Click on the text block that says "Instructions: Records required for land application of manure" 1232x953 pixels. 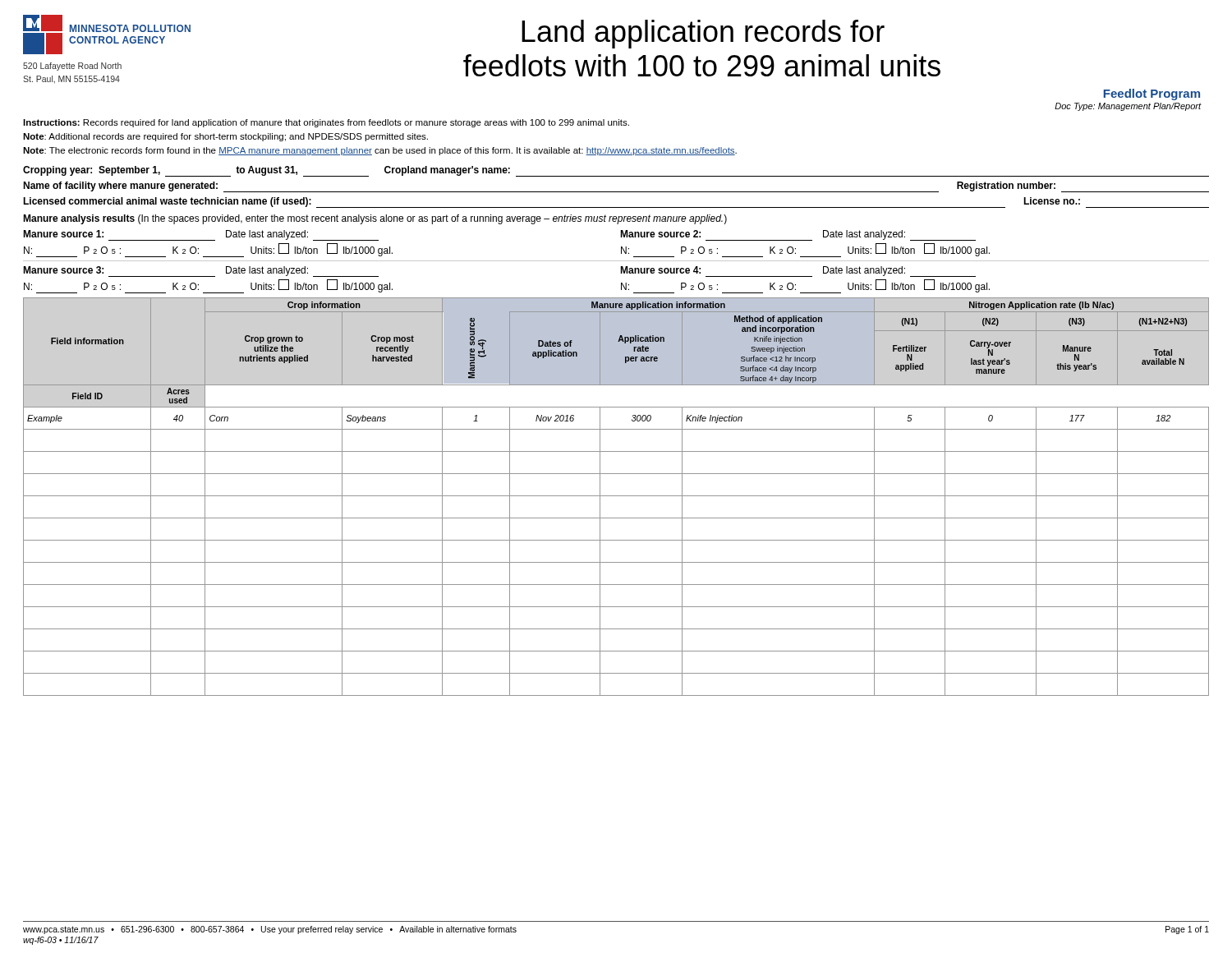[x=380, y=137]
